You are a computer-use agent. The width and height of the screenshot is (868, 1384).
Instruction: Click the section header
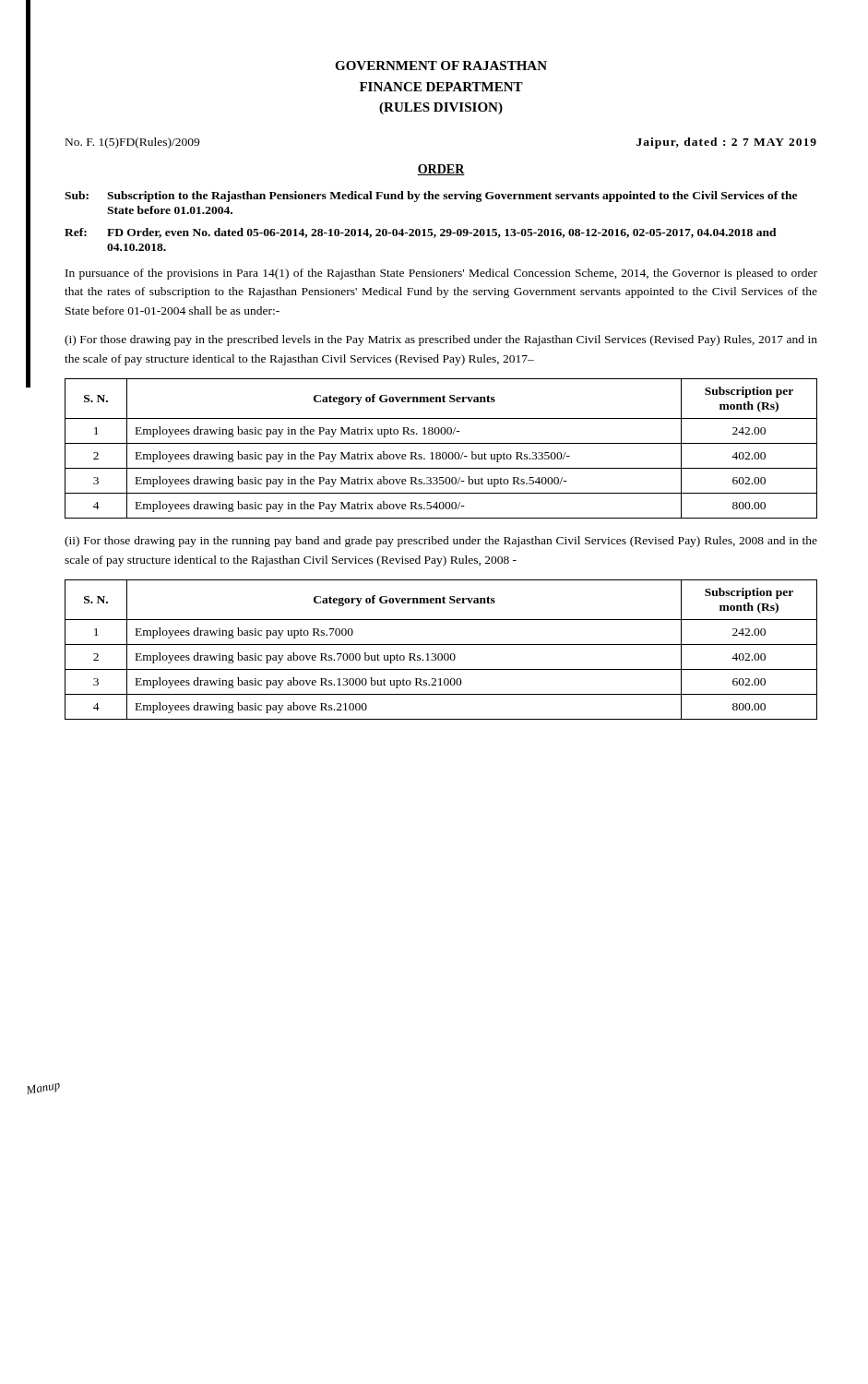(441, 169)
